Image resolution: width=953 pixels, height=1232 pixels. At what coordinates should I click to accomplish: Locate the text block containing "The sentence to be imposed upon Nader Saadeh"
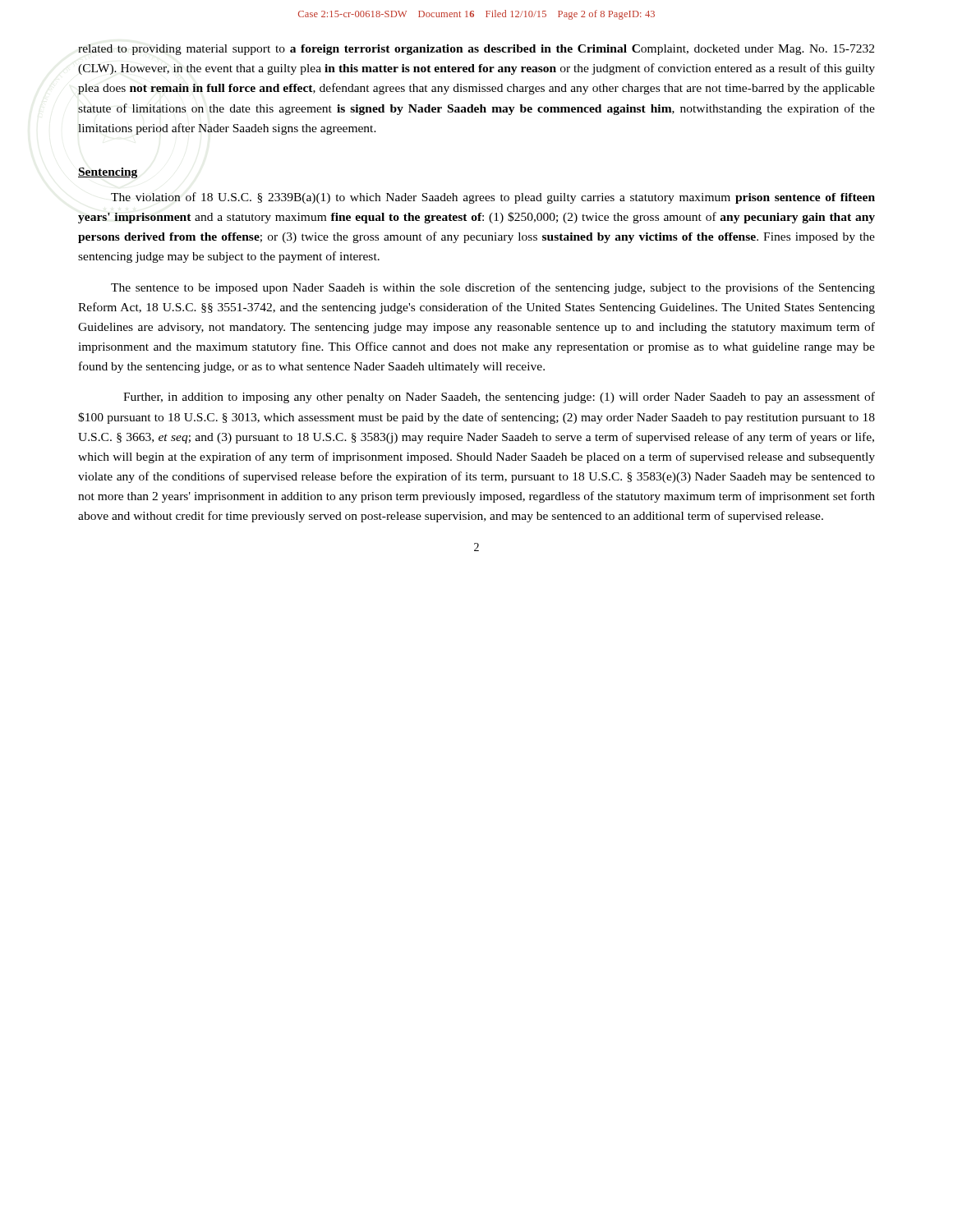coord(476,326)
